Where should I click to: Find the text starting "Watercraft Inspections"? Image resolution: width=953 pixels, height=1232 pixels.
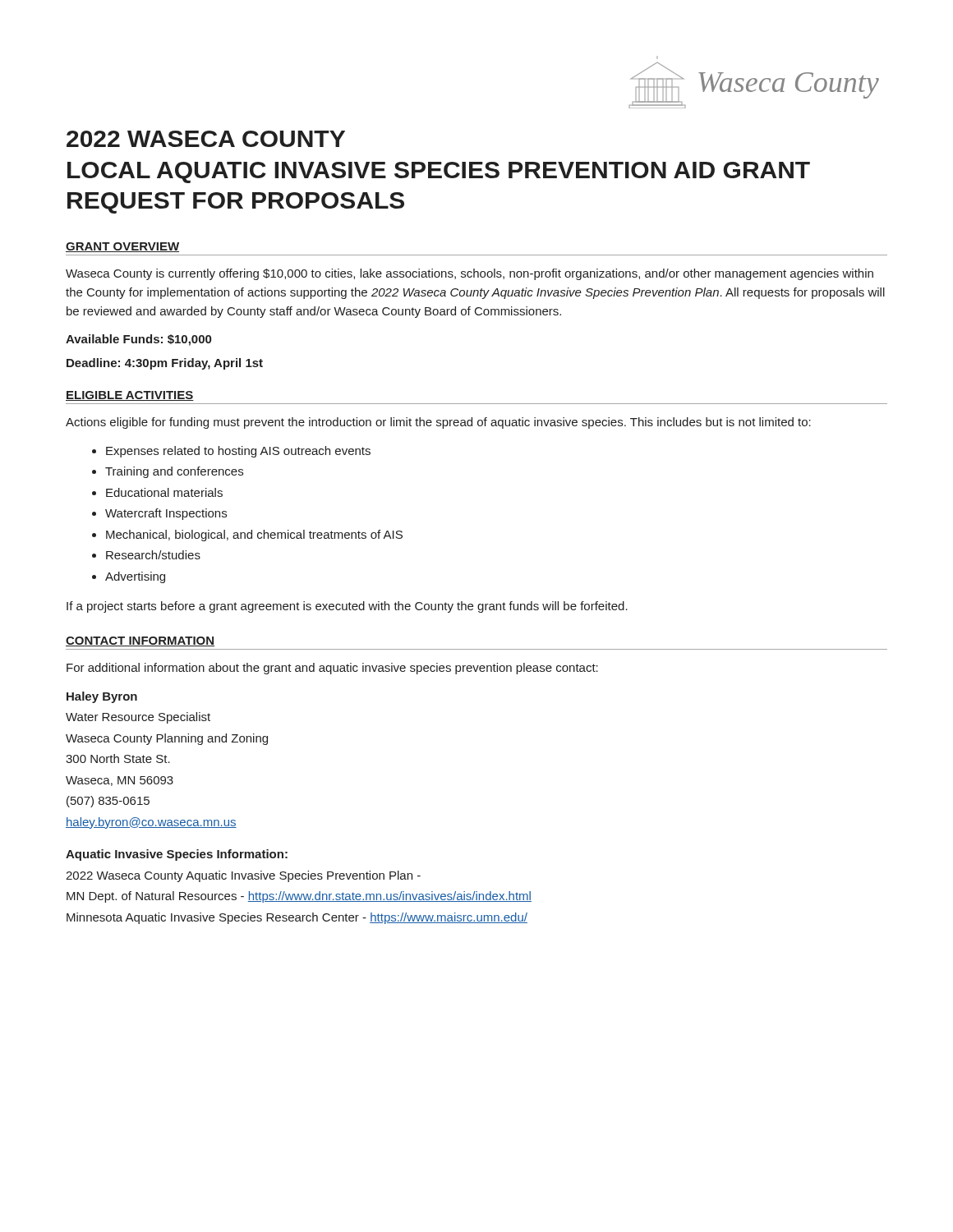(x=166, y=513)
